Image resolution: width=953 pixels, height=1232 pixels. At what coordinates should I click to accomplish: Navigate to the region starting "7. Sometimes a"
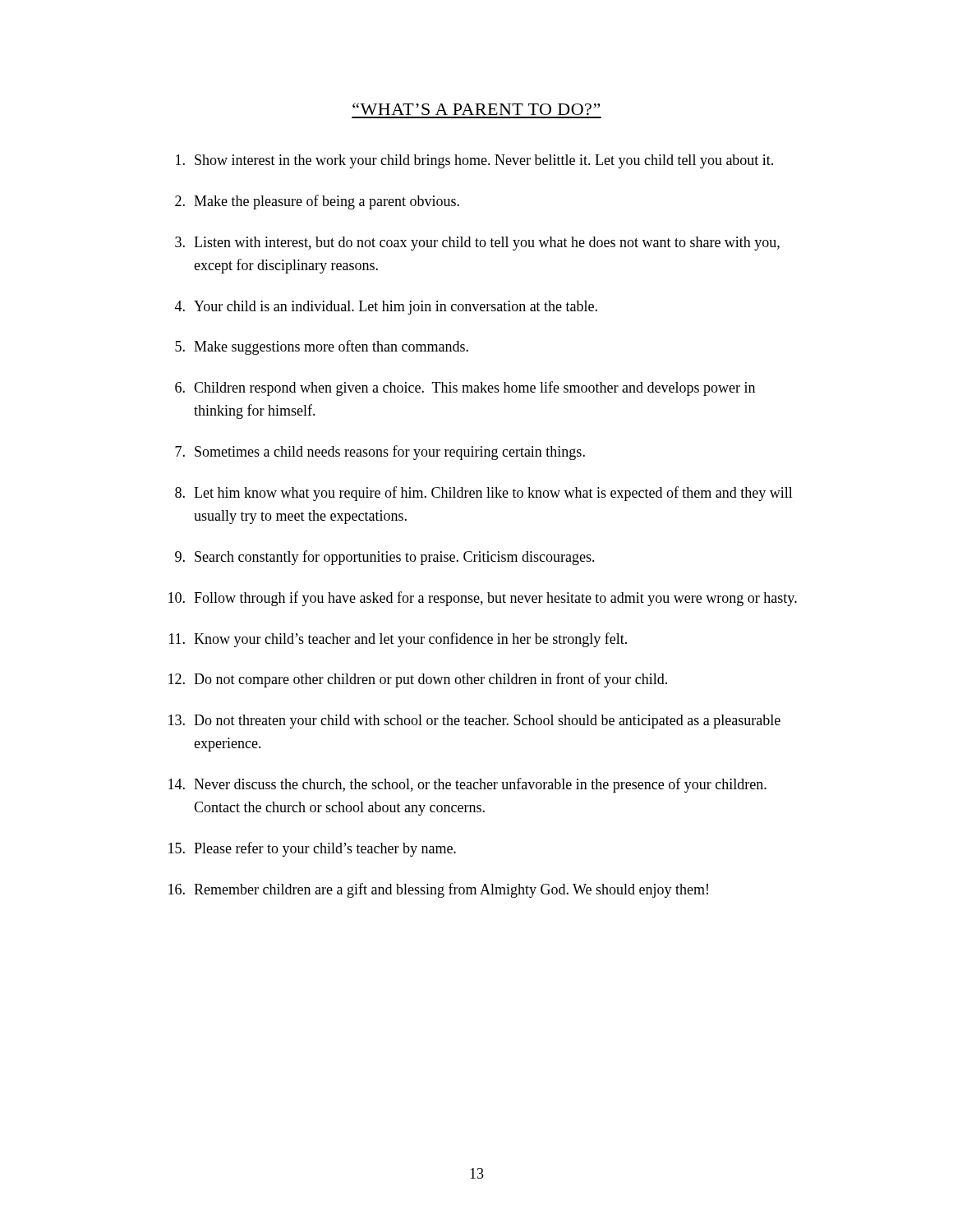point(476,453)
